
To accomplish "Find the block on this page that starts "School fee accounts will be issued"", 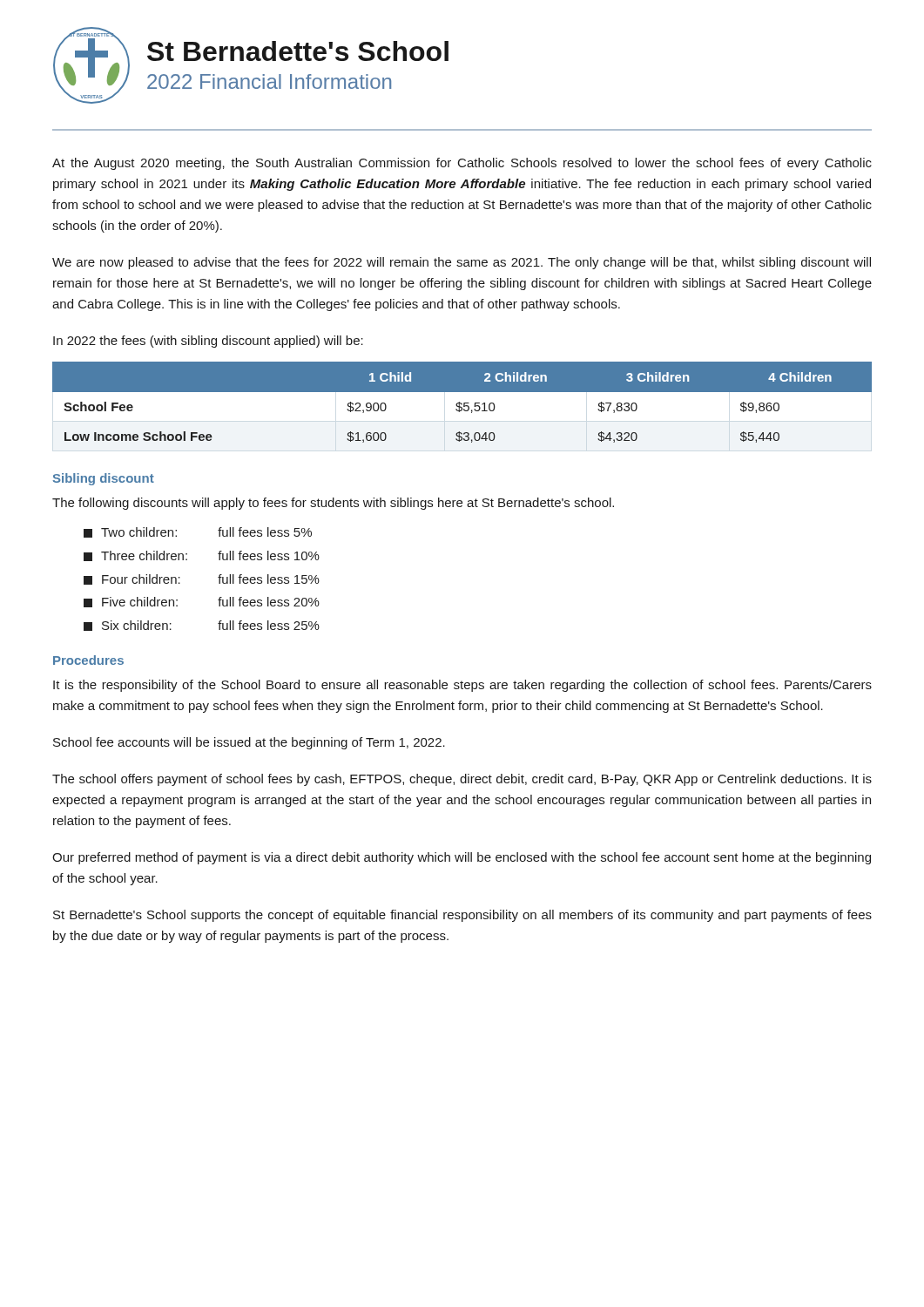I will click(x=249, y=742).
